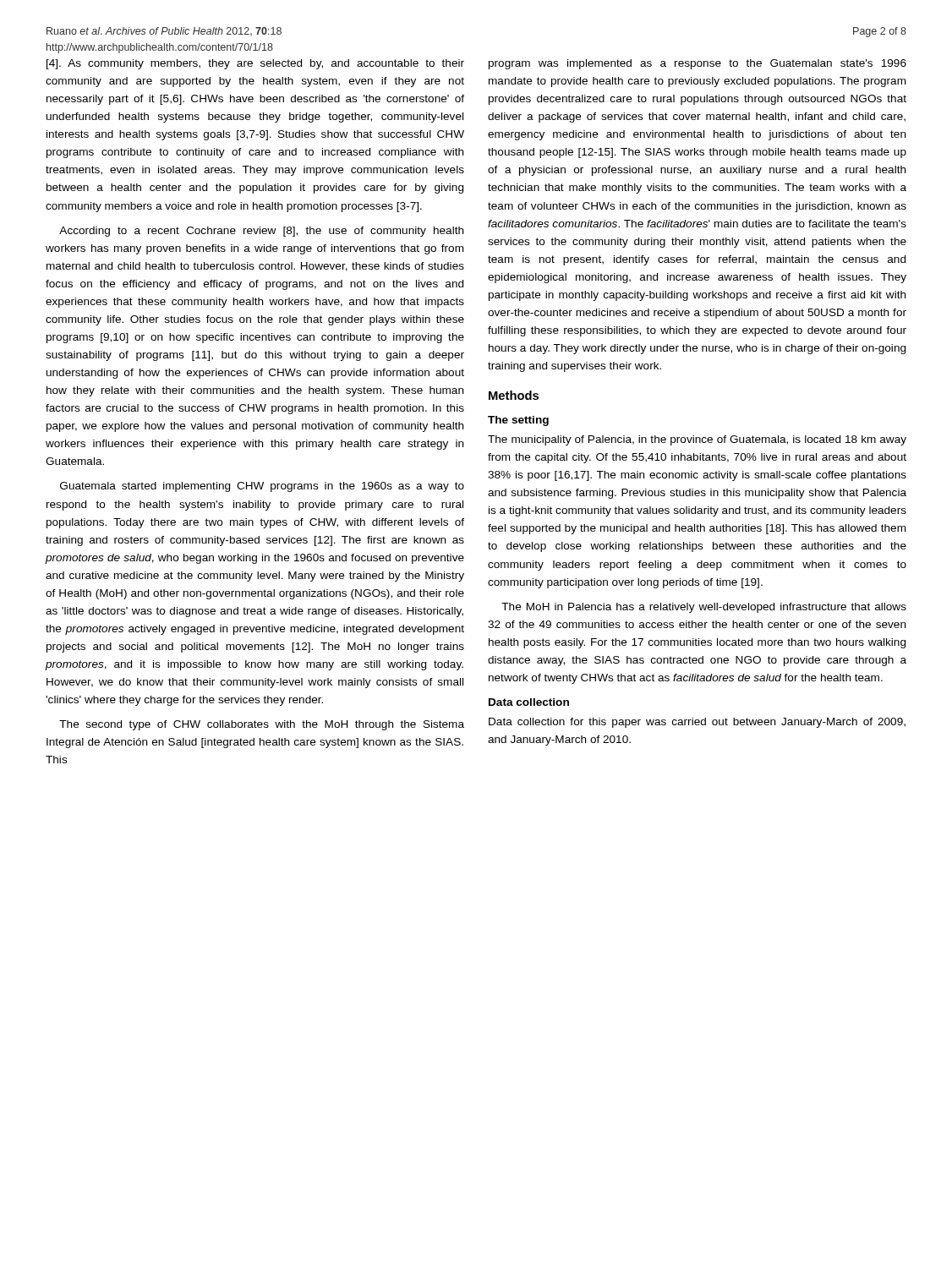Find the region starting "According to a"
This screenshot has width=952, height=1268.
pos(255,346)
